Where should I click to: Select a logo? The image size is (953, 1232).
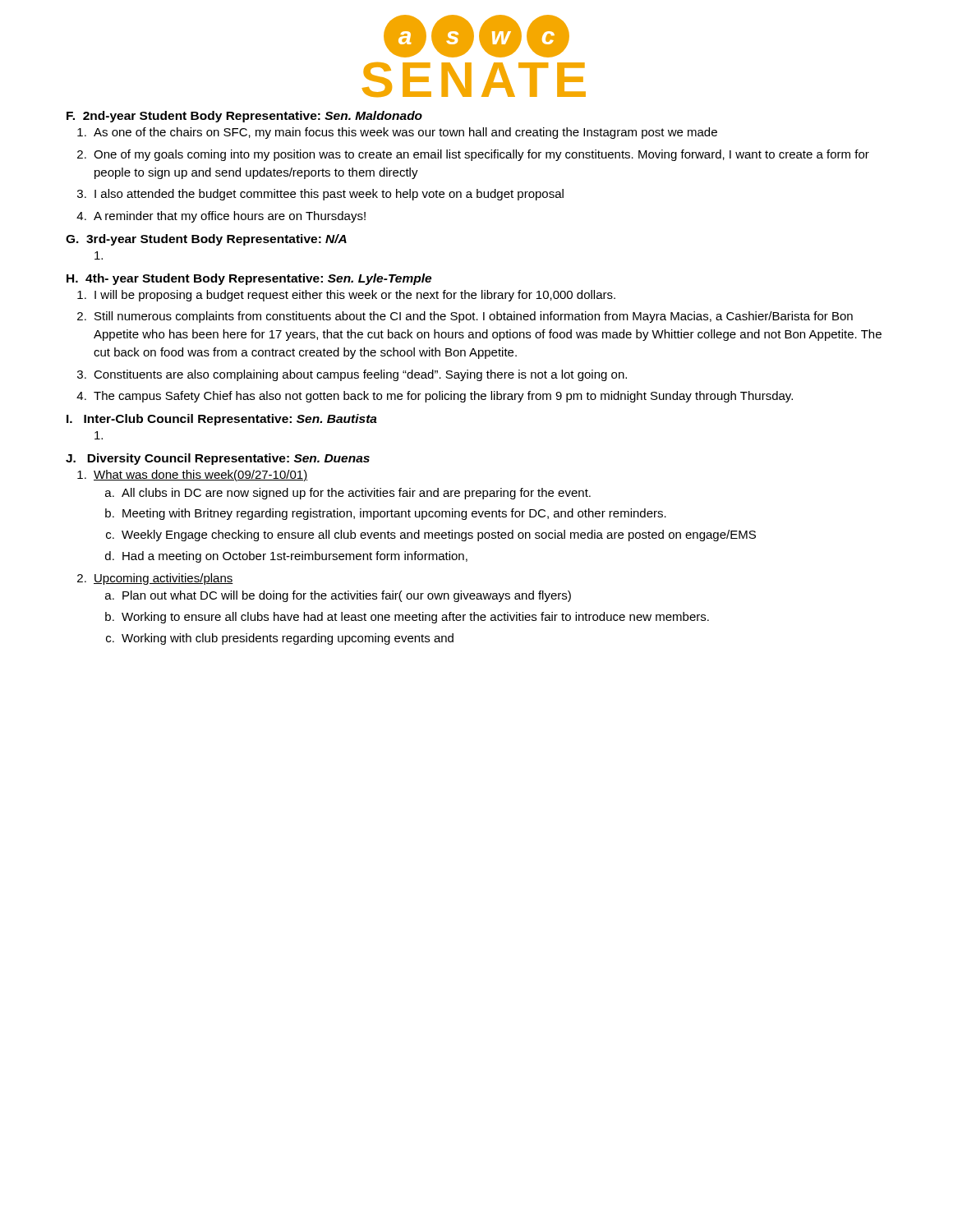coord(476,53)
